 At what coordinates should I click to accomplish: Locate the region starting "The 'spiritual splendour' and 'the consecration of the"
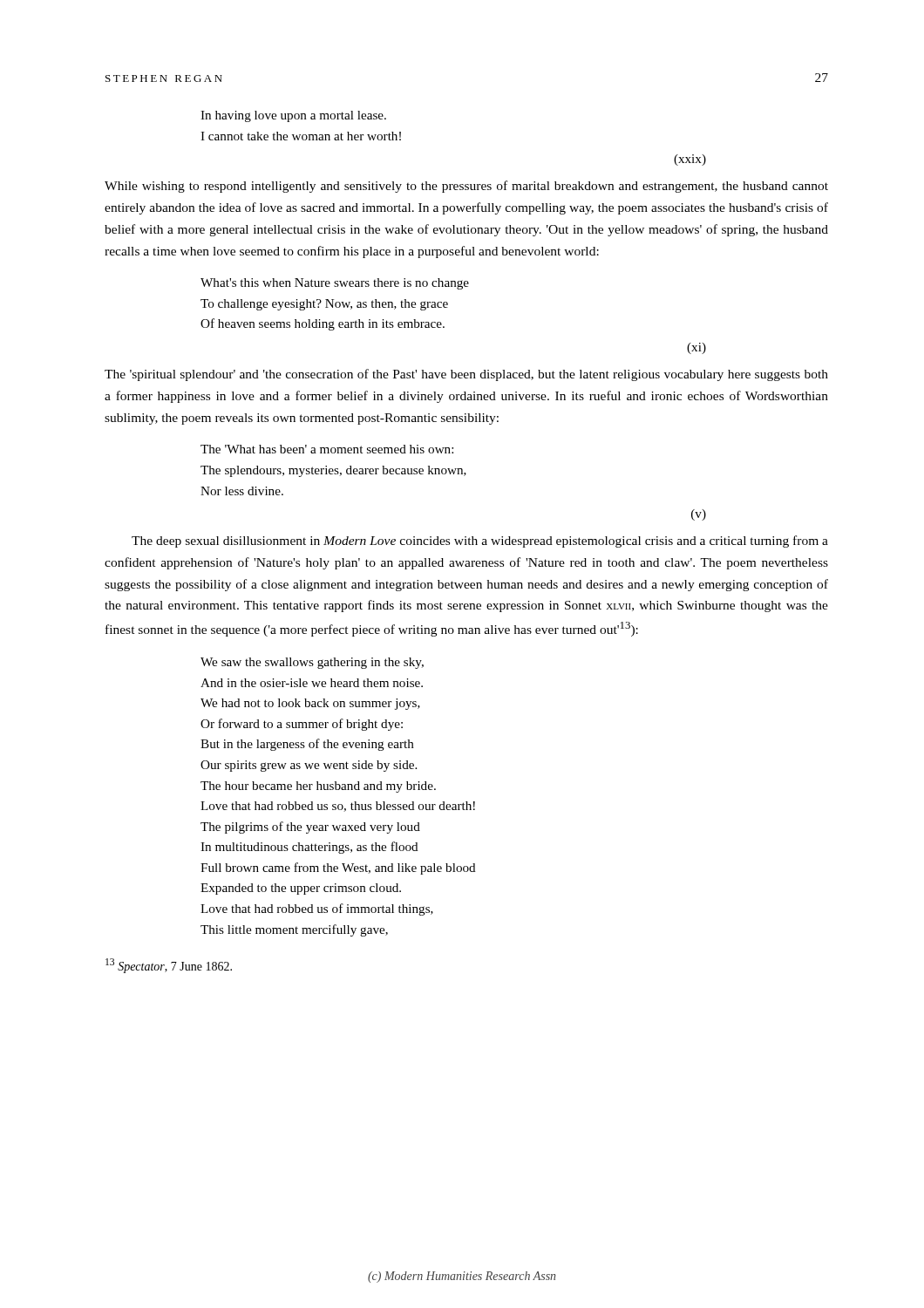pos(466,395)
